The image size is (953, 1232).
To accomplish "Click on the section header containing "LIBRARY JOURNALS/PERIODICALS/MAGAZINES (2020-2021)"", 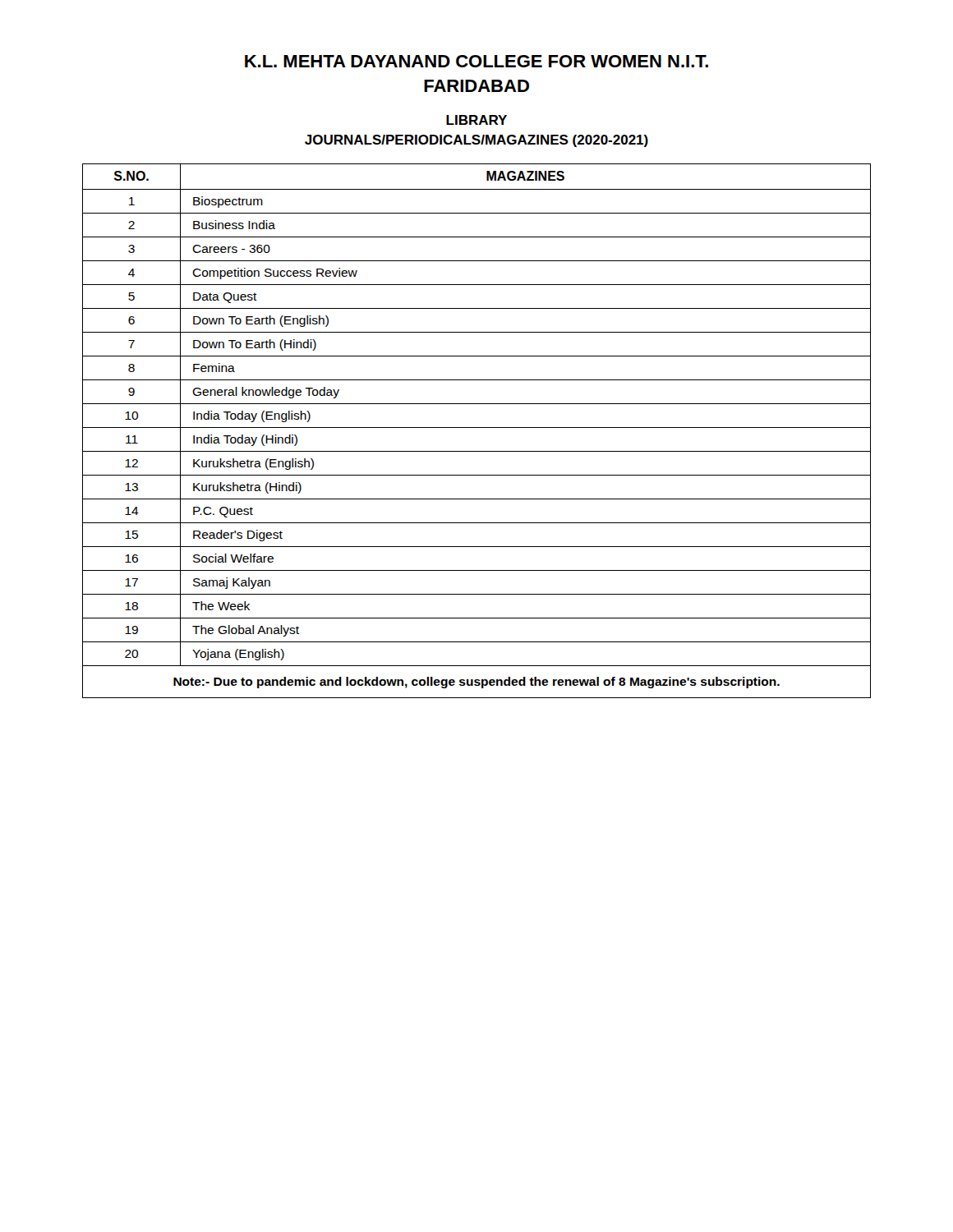I will point(476,131).
